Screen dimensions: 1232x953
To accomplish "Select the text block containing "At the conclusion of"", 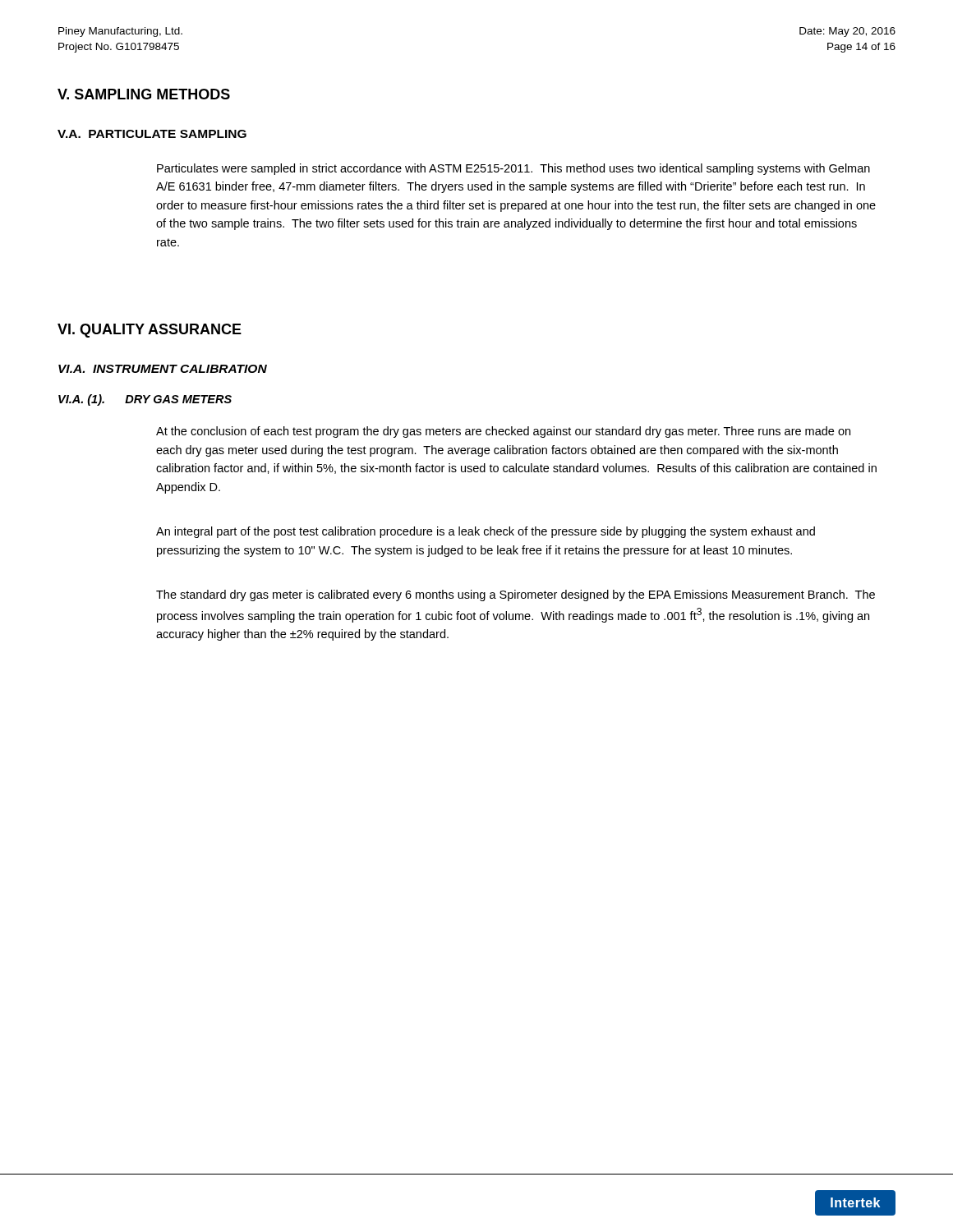I will (x=517, y=459).
